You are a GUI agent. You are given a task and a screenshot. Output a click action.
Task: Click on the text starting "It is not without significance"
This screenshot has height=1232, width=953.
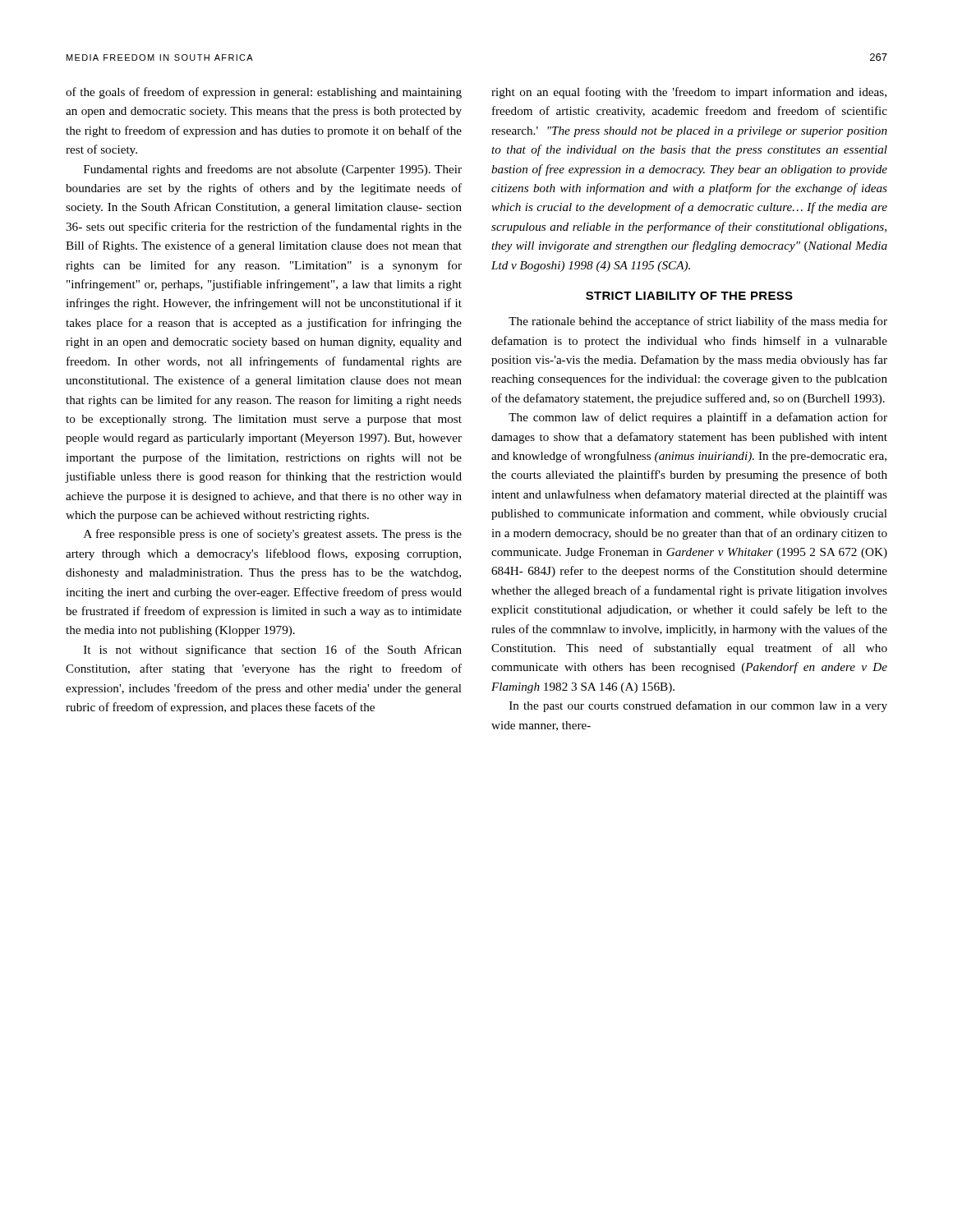(264, 678)
